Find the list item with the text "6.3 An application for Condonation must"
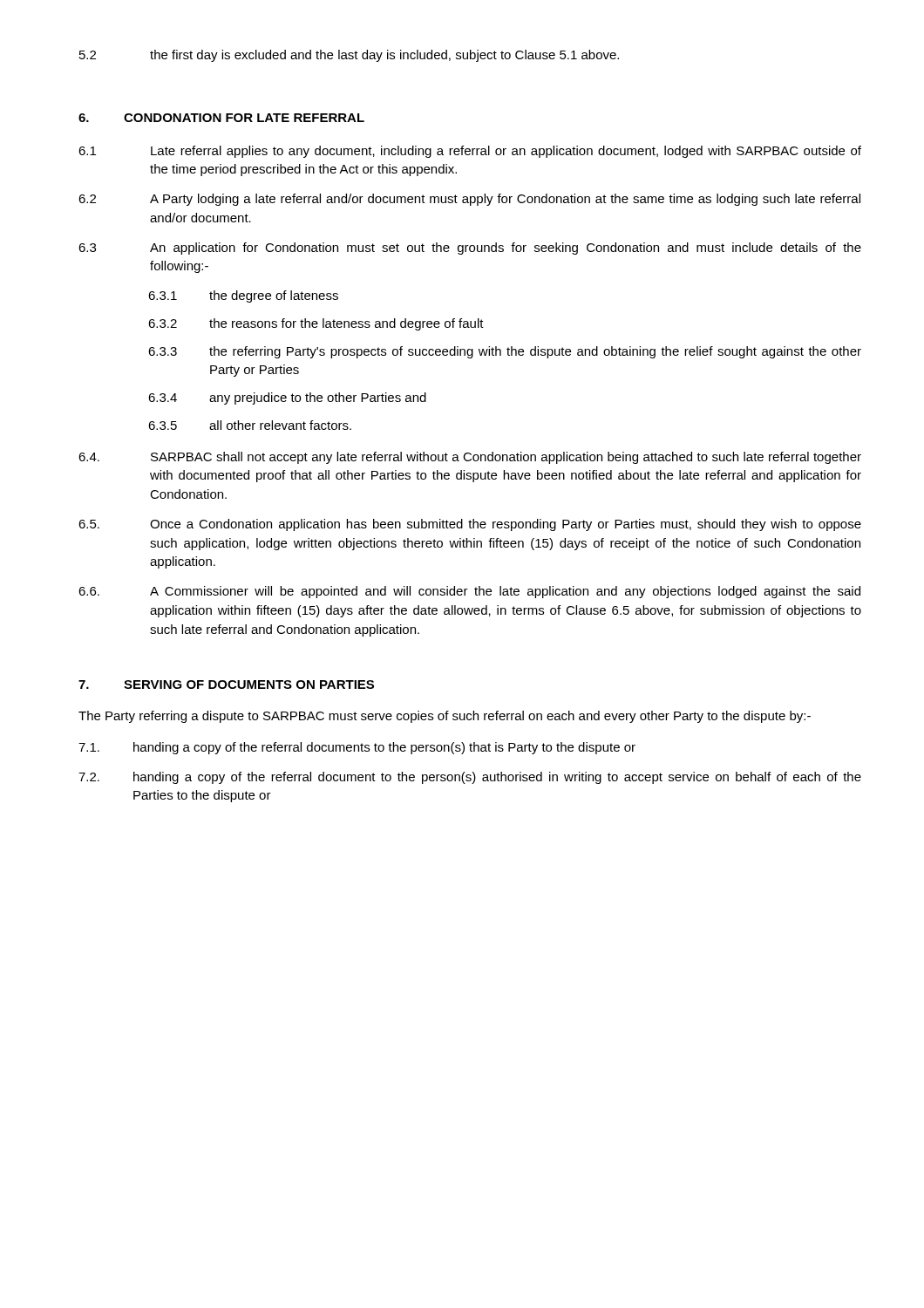Viewport: 924px width, 1308px height. click(x=470, y=257)
